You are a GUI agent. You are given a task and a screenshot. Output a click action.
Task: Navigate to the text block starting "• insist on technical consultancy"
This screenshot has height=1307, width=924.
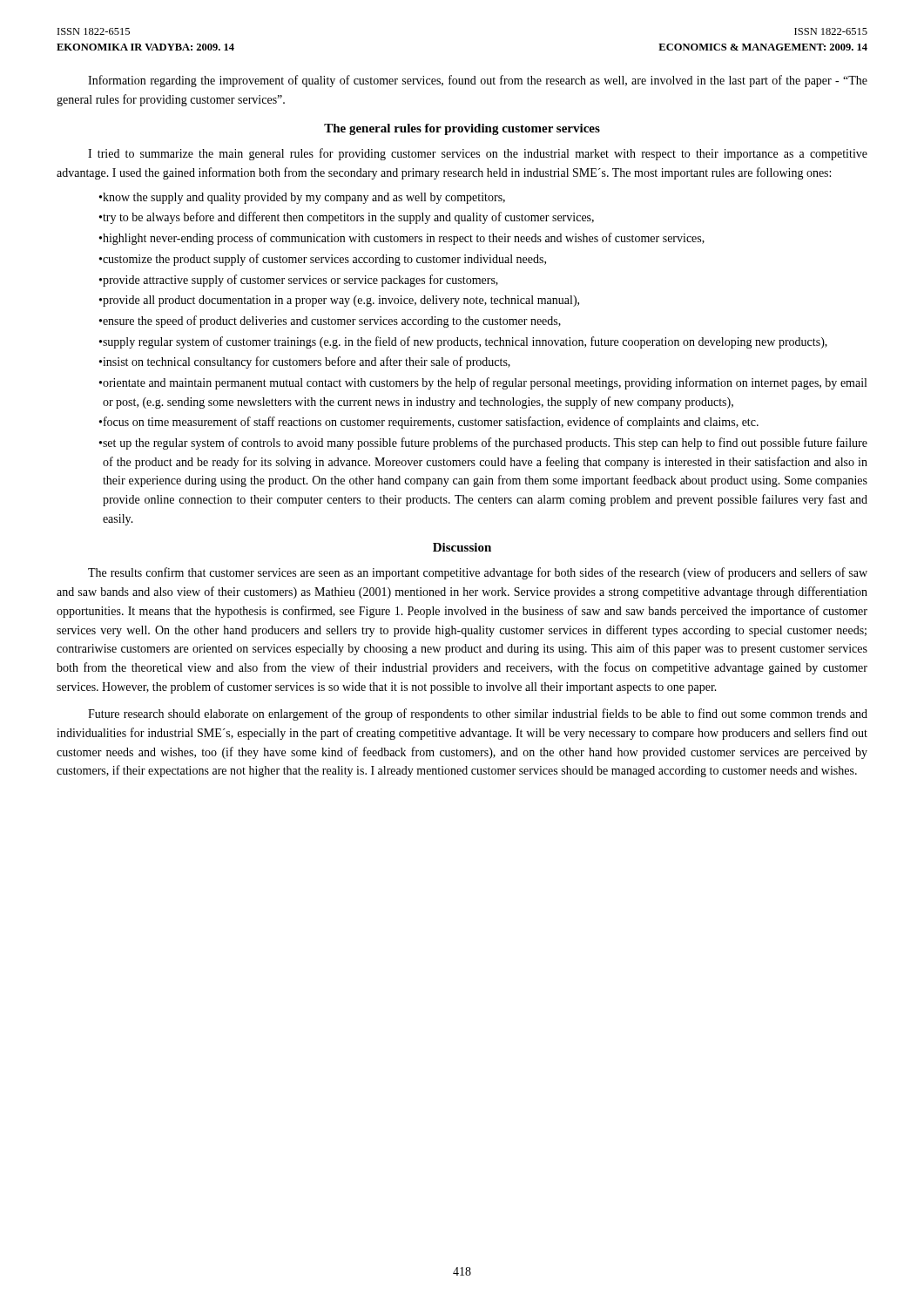(462, 363)
